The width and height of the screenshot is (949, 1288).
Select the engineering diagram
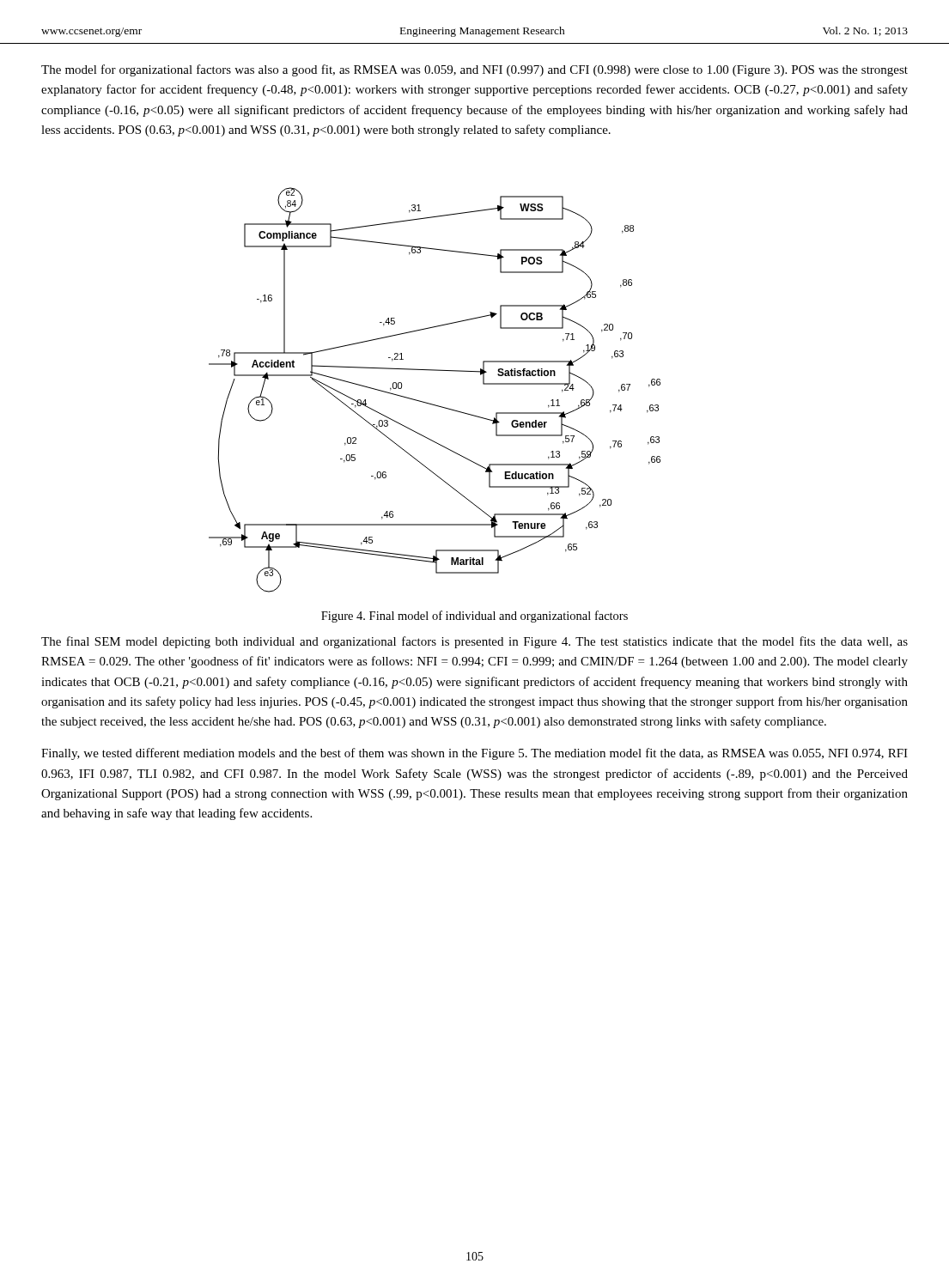click(474, 379)
